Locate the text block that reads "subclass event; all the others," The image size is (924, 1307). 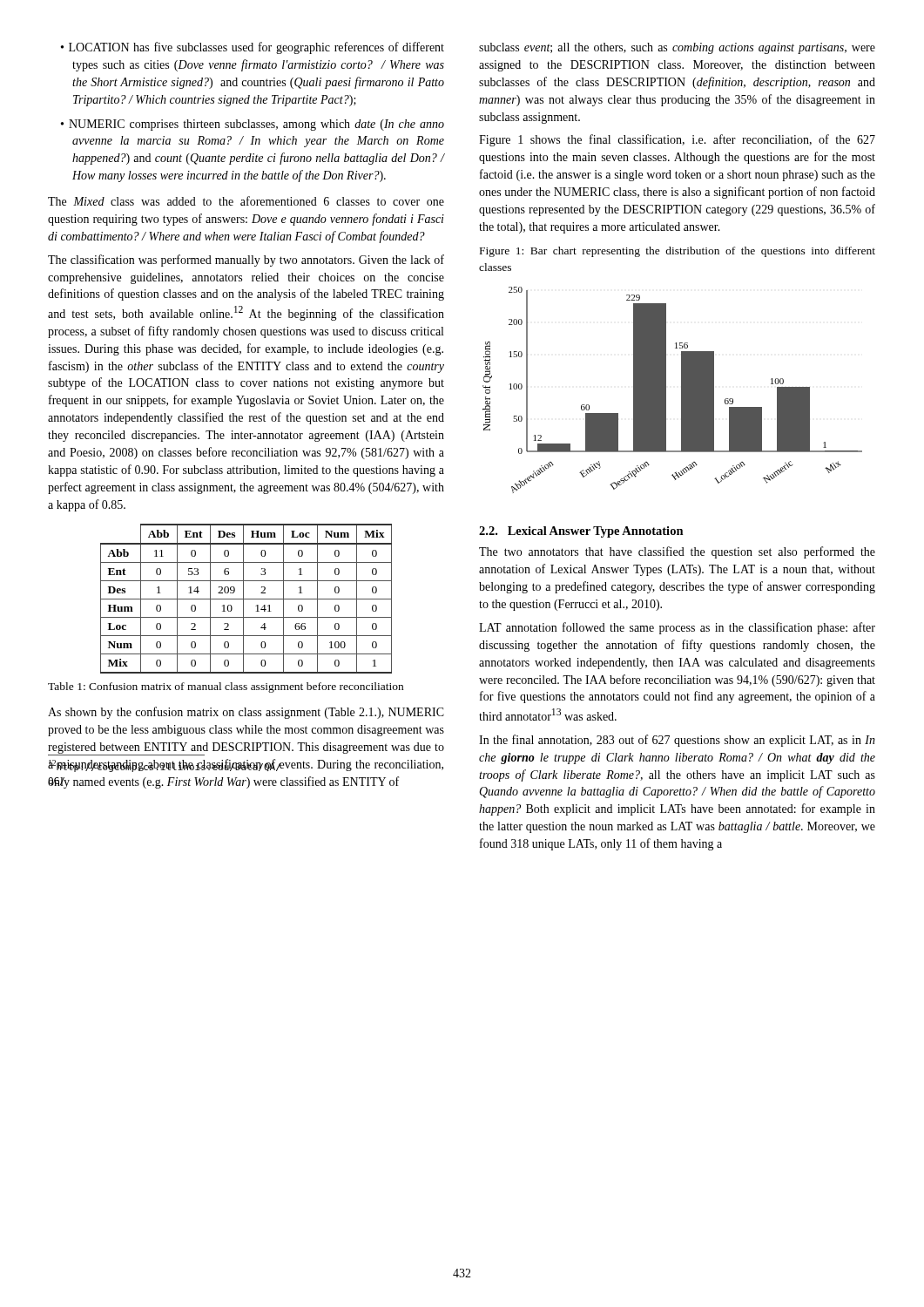677,137
